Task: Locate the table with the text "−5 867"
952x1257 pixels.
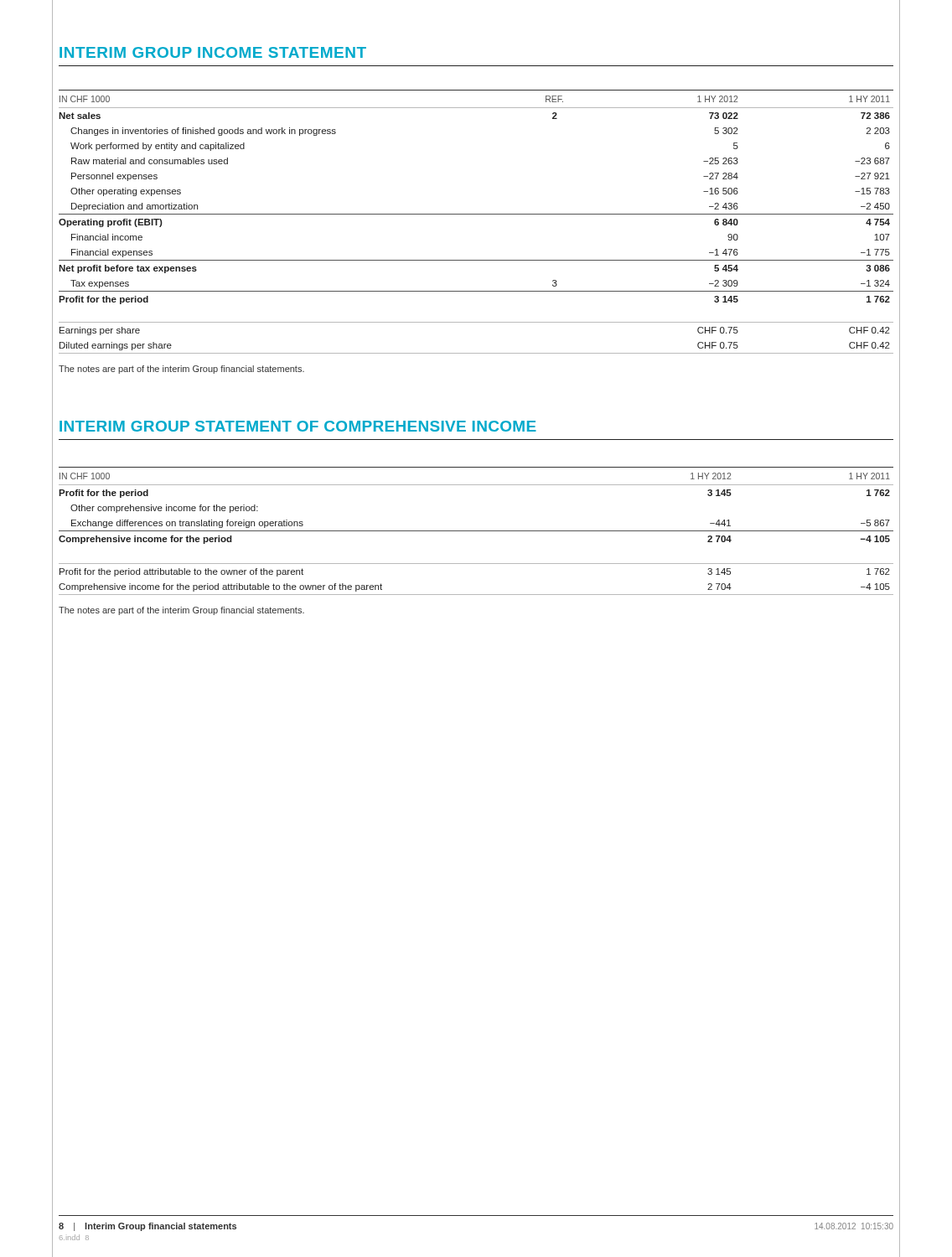Action: pos(476,531)
